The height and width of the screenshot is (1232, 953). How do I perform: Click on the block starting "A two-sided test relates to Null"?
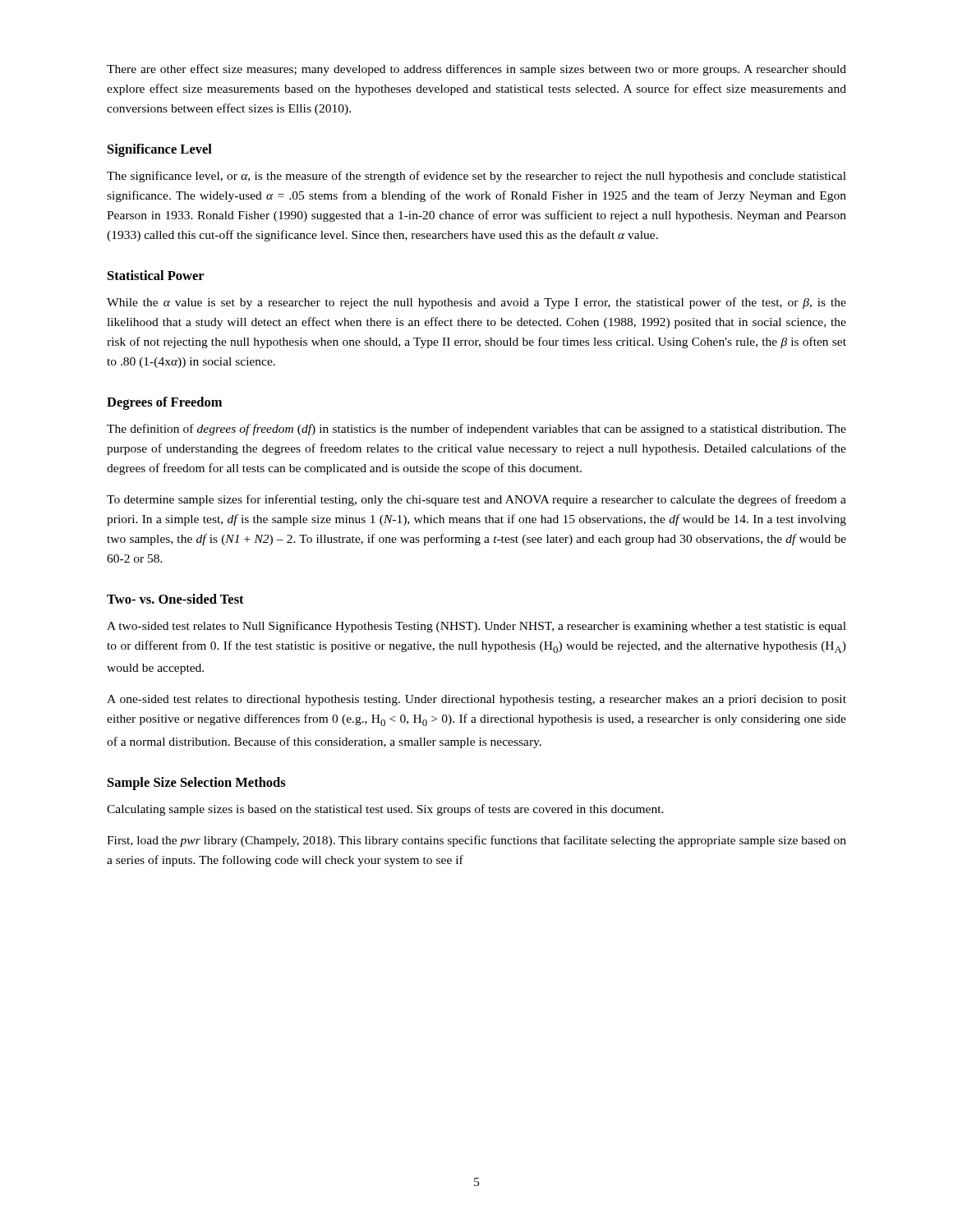[476, 647]
